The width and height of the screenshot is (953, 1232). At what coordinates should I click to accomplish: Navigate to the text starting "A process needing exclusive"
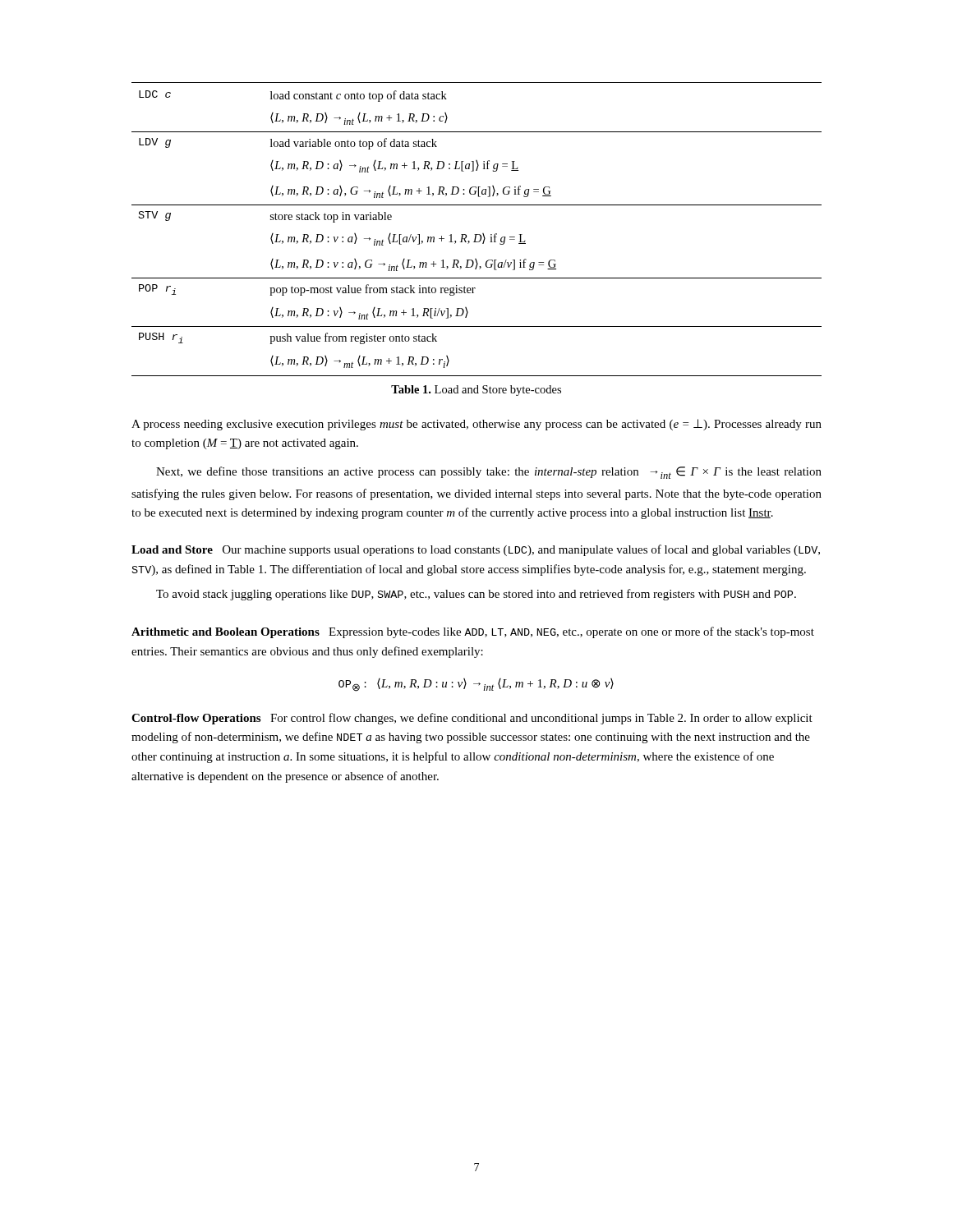pyautogui.click(x=476, y=433)
